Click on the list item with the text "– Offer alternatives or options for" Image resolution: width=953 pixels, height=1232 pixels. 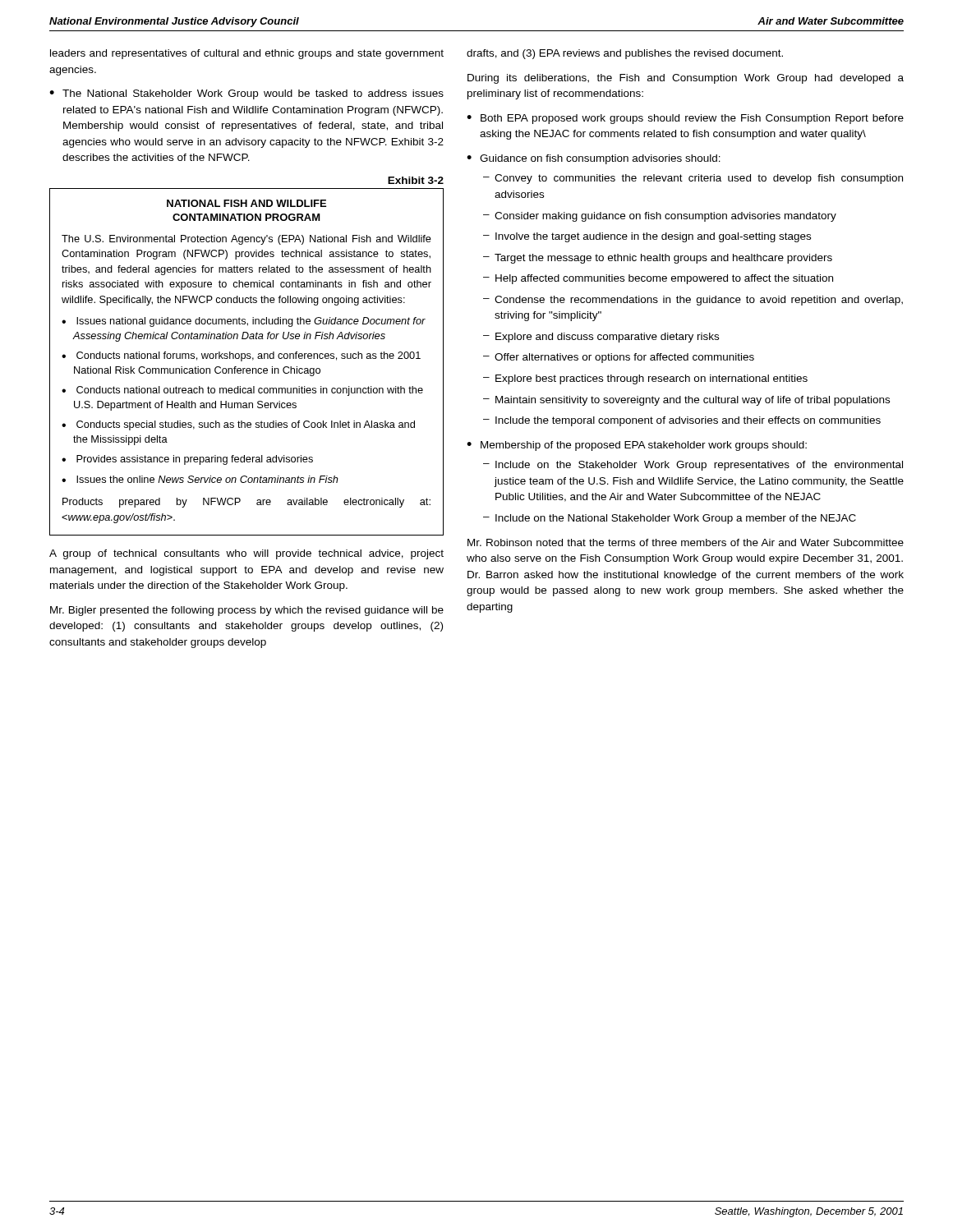tap(693, 357)
